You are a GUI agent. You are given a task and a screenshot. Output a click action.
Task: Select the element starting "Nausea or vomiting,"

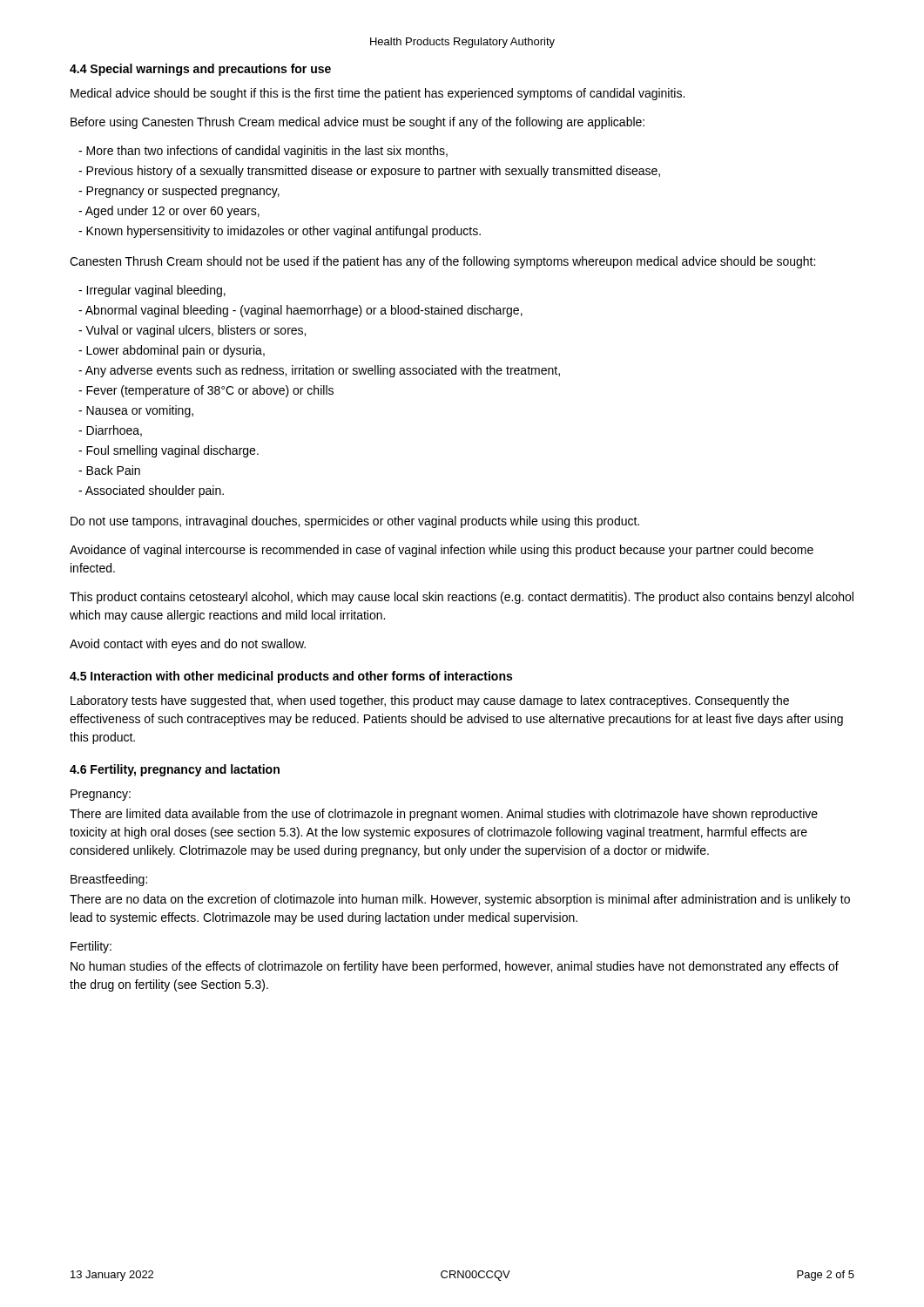[136, 410]
